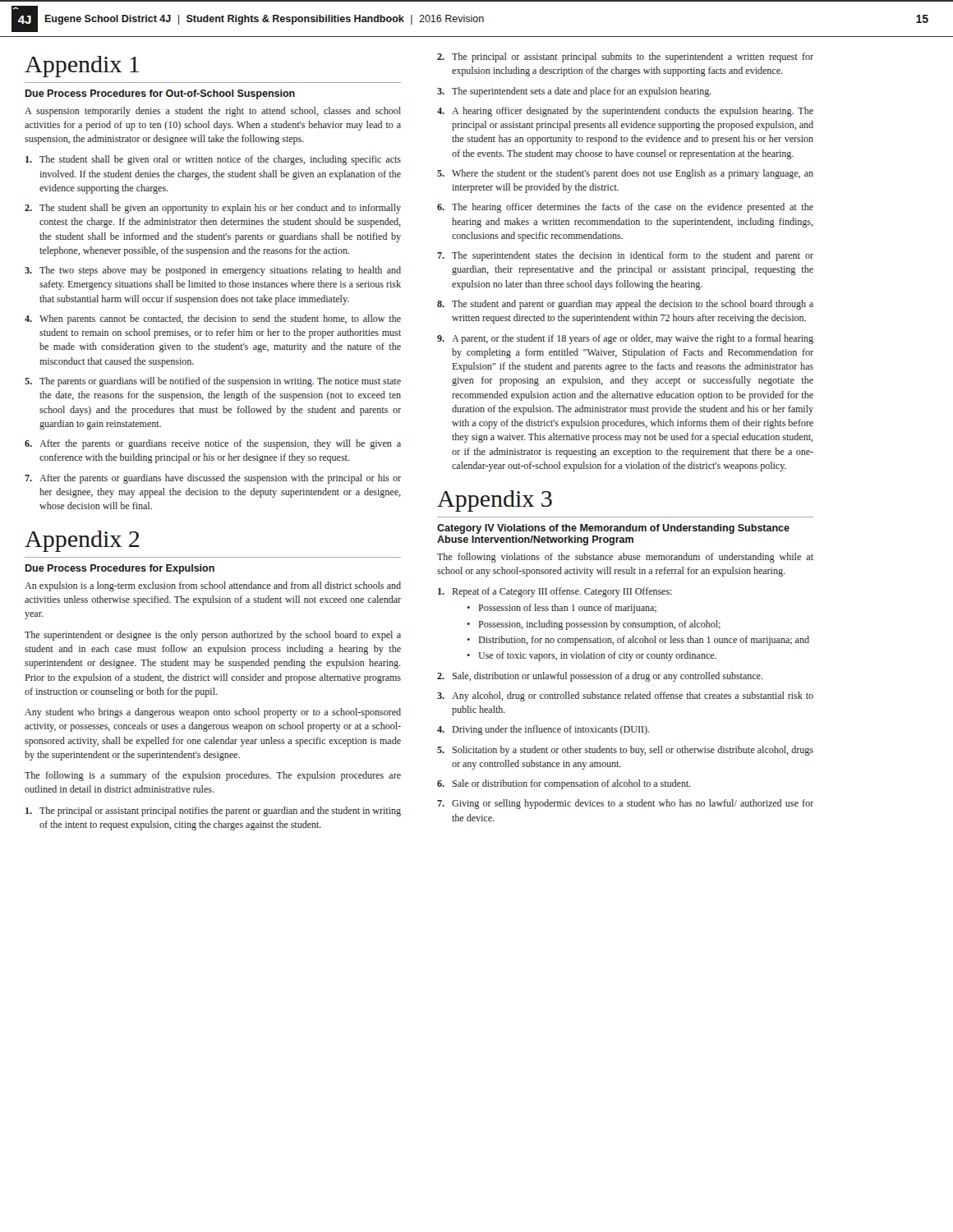This screenshot has width=953, height=1232.
Task: Where is the passage that starts "7. Giving or selling hypodermic devices"?
Action: (x=625, y=811)
